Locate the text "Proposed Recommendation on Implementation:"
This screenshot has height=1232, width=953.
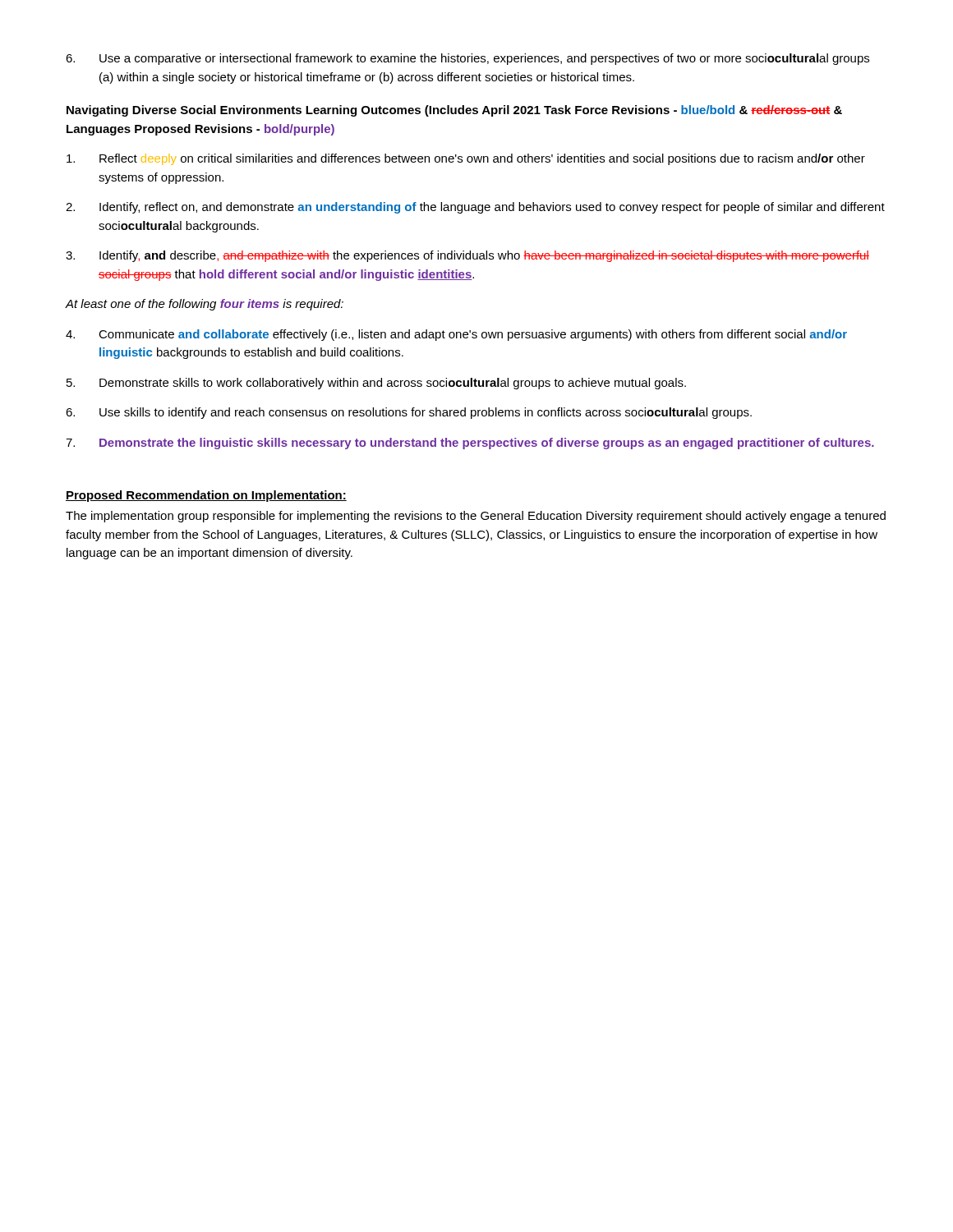tap(206, 495)
